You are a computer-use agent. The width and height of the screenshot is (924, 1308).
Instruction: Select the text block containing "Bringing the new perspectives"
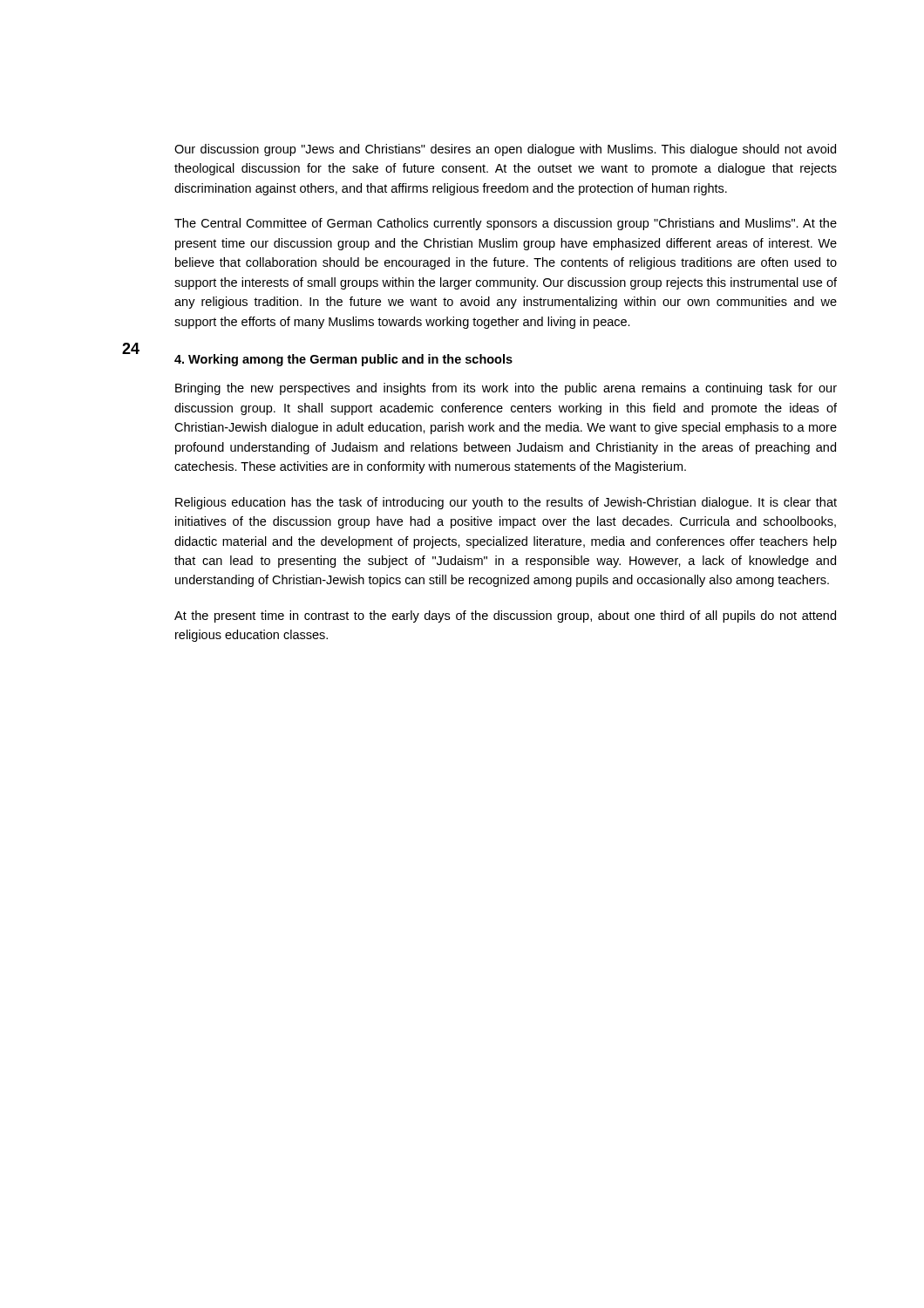(506, 427)
